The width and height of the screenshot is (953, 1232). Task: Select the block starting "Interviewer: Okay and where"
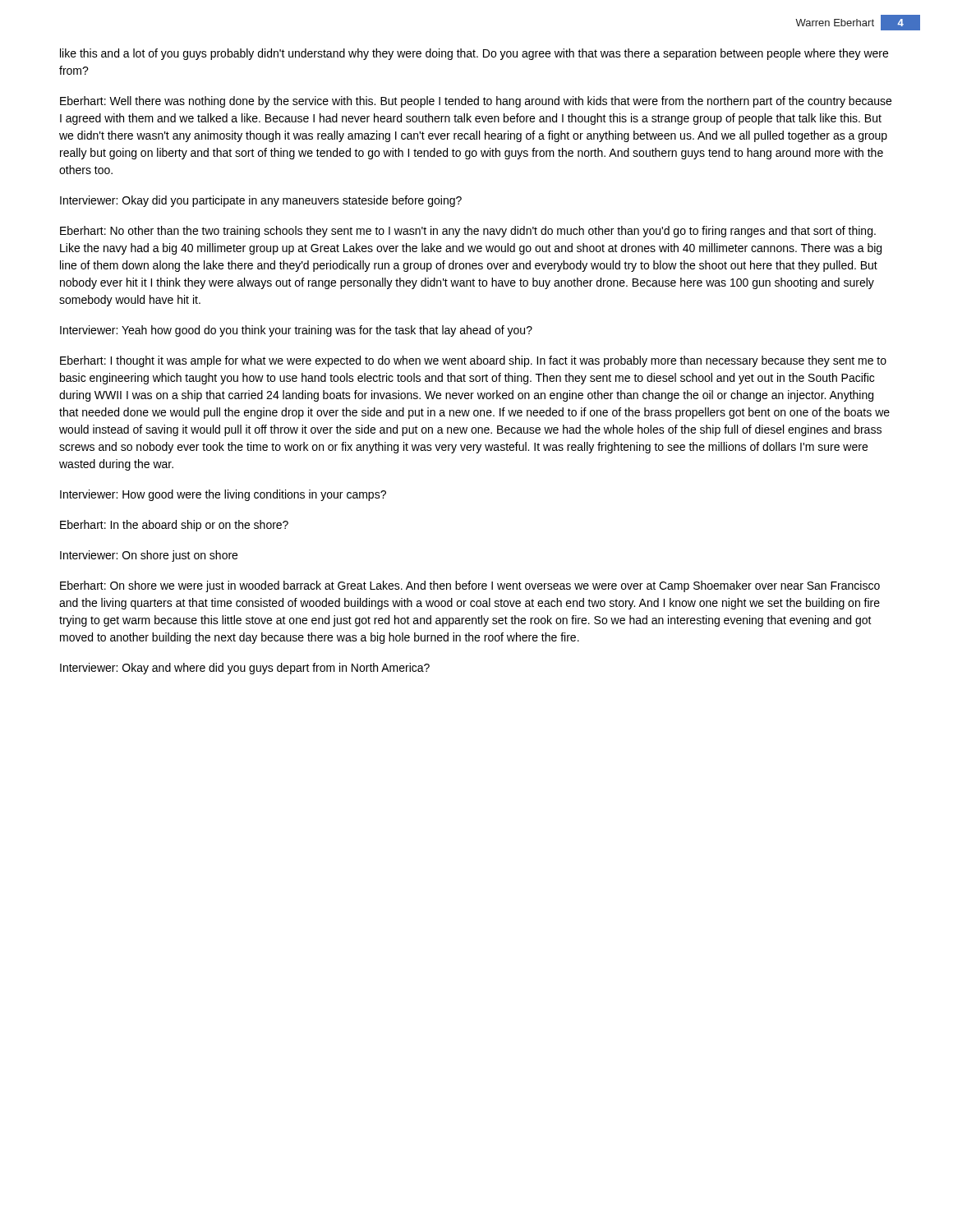pyautogui.click(x=245, y=669)
